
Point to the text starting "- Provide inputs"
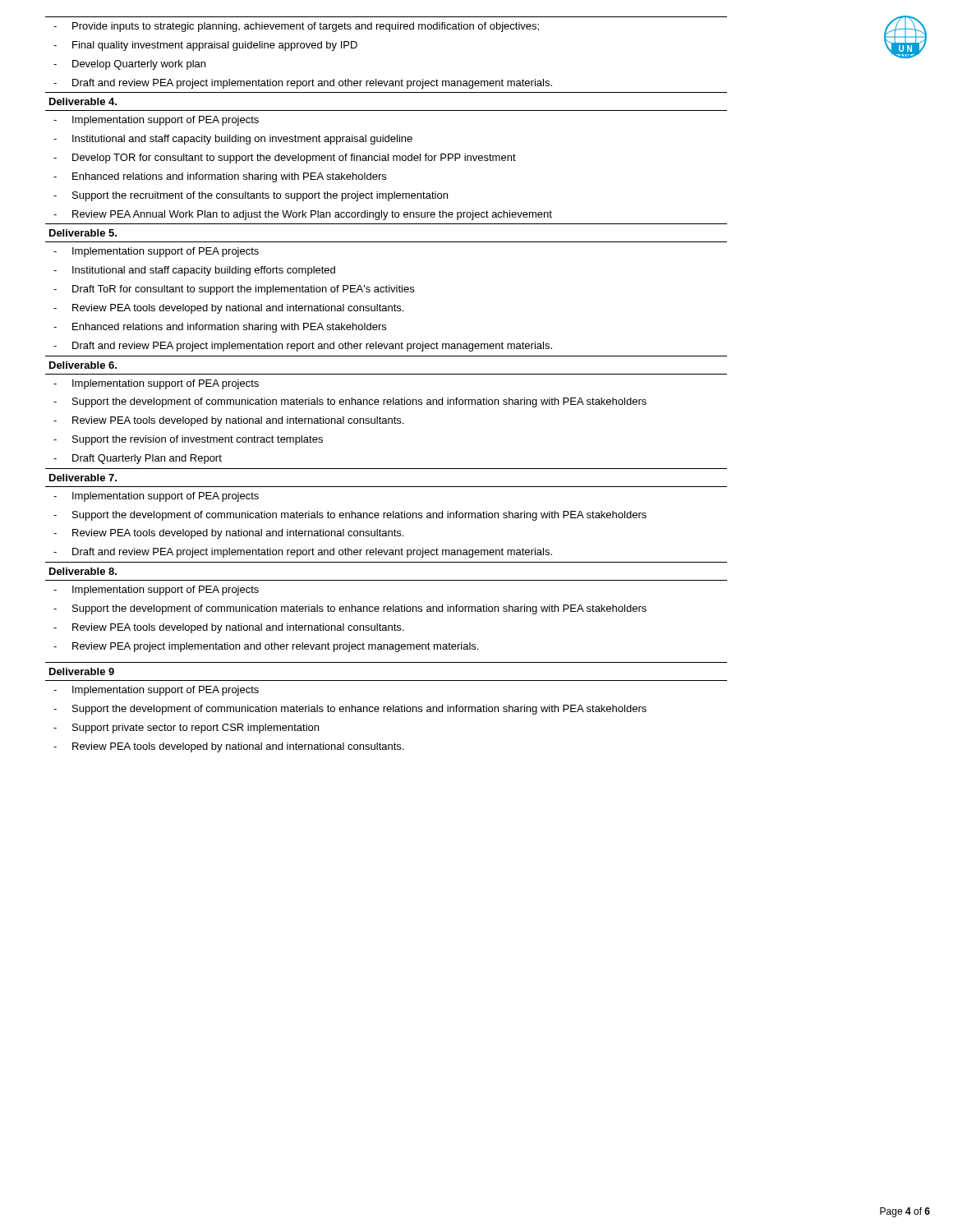pyautogui.click(x=389, y=27)
